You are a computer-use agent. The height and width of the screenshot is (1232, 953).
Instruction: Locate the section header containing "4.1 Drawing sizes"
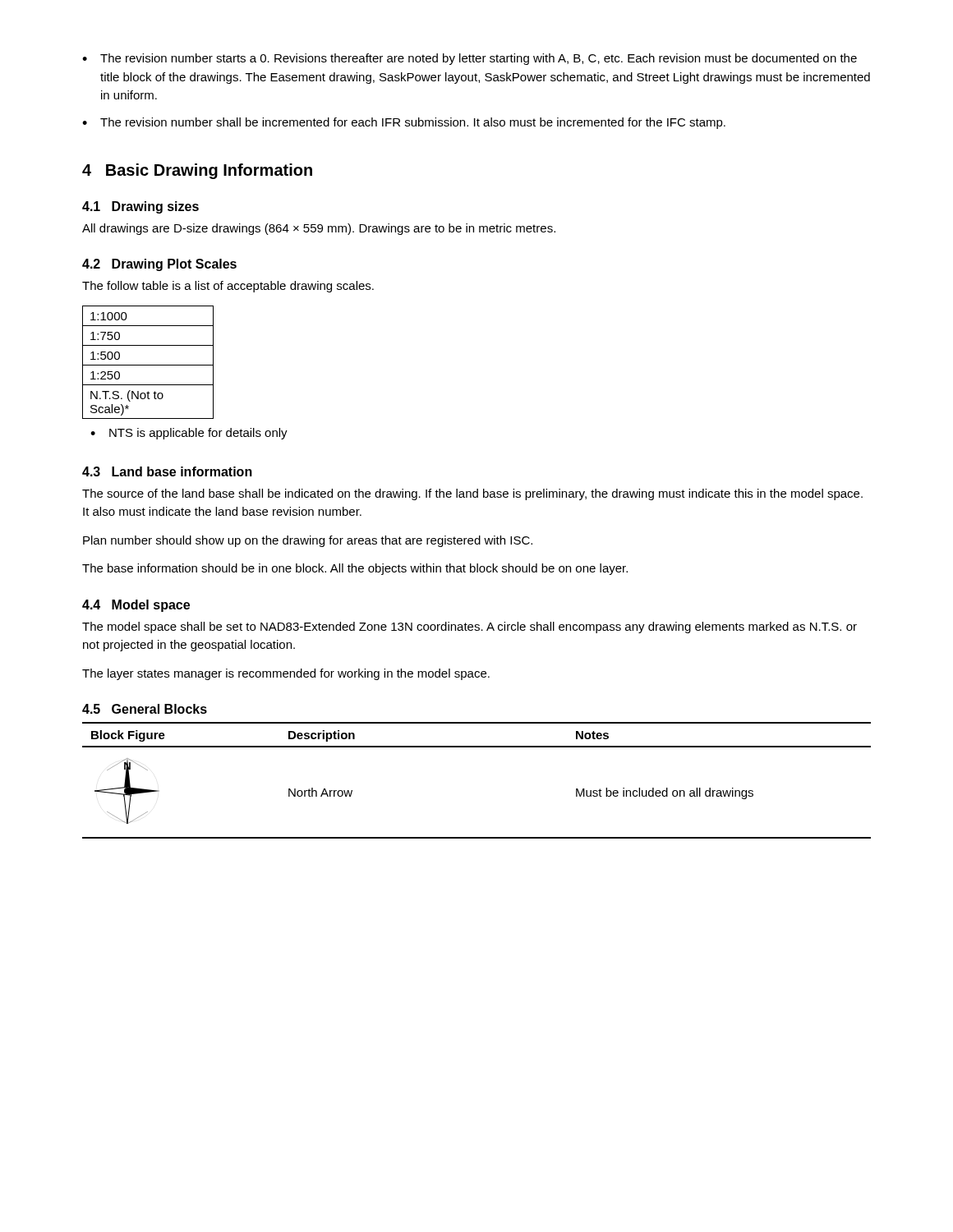pos(140,207)
